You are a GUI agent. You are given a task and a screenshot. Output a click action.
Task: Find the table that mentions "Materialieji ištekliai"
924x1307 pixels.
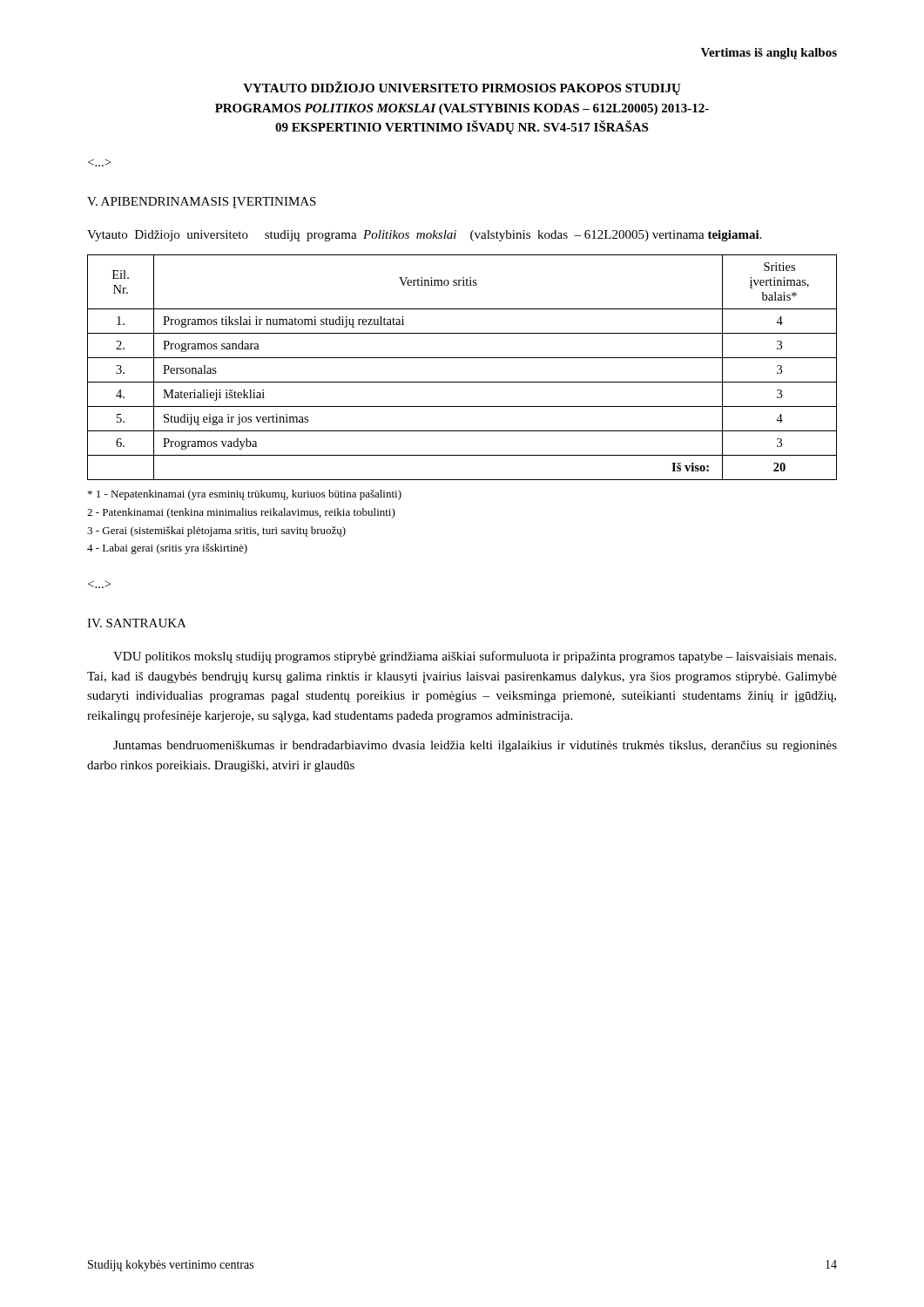(x=462, y=367)
